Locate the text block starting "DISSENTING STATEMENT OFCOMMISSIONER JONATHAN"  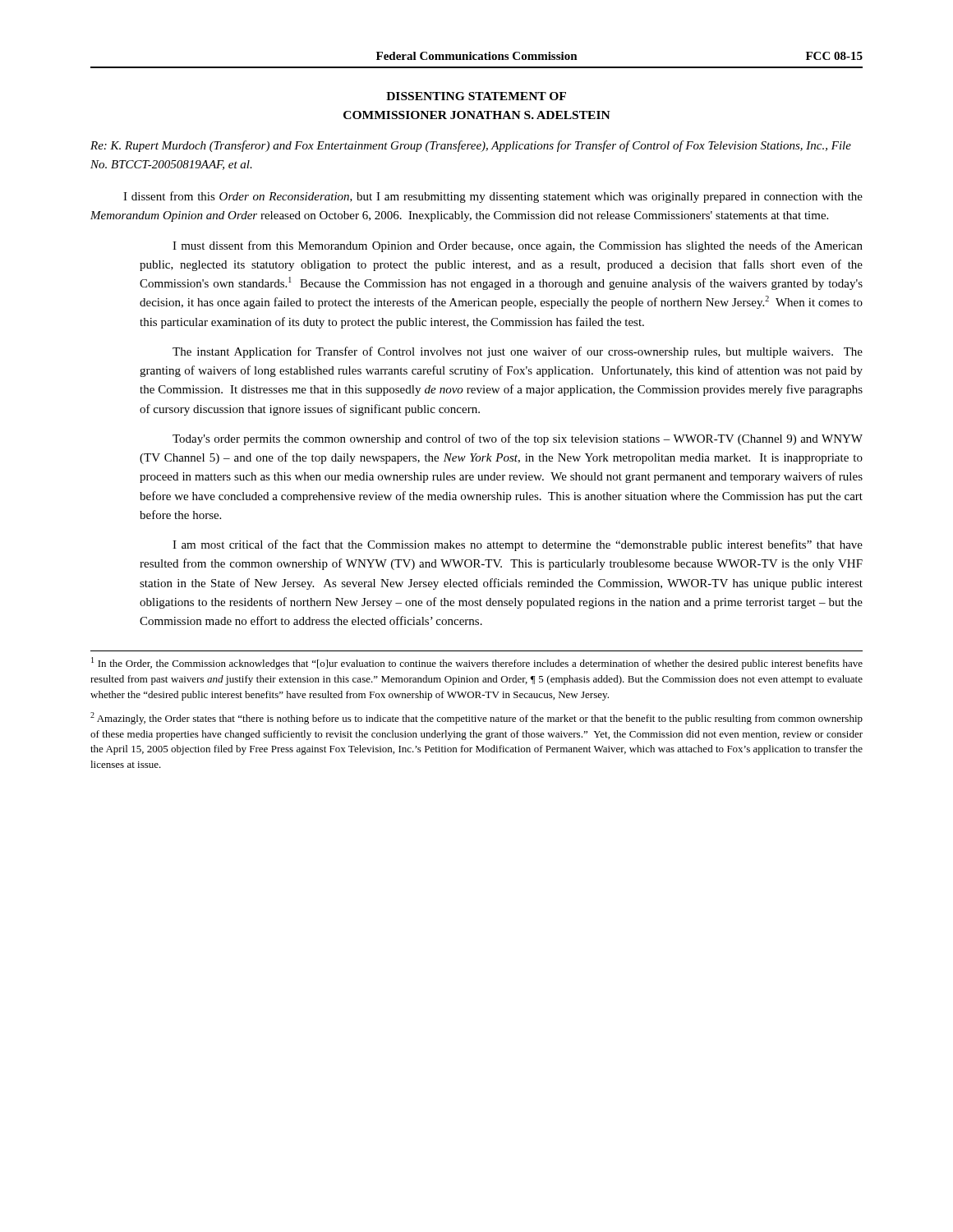[x=476, y=105]
